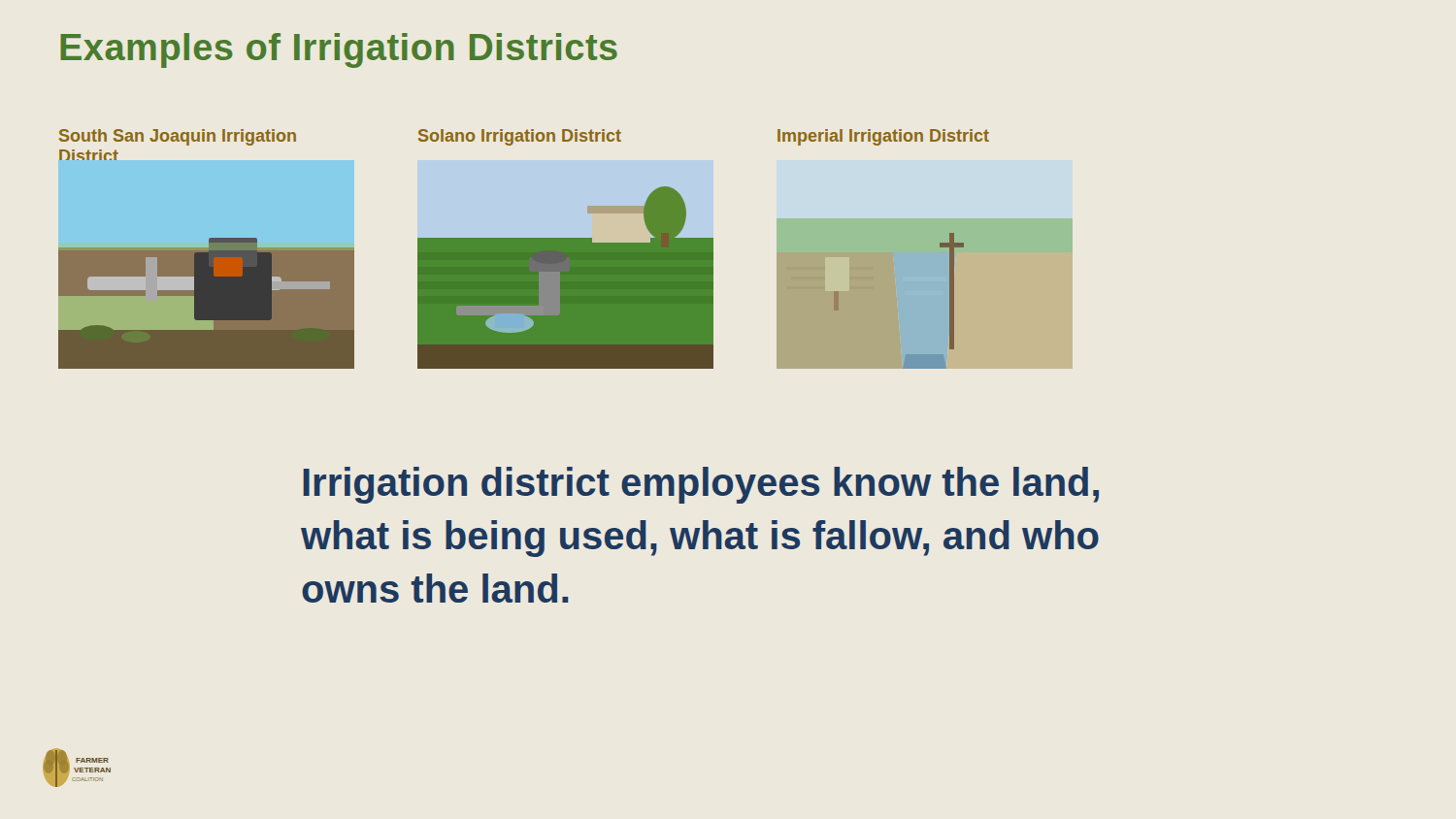Locate the block starting "South San Joaquin Irrigation"

pyautogui.click(x=178, y=146)
